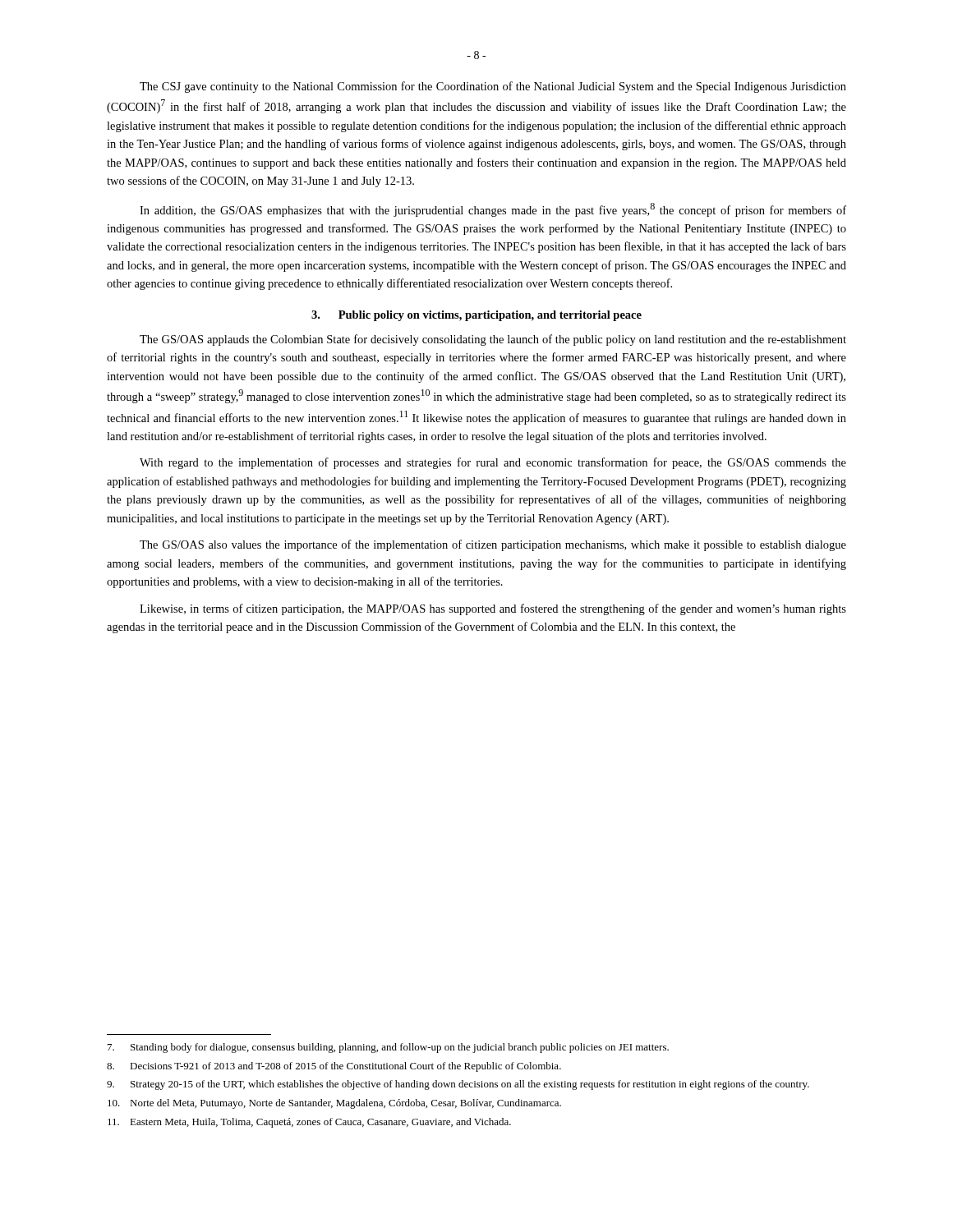Viewport: 953px width, 1232px height.
Task: Click on the block starting "Eastern Meta, Huila, Tolima, Caquetá, zones"
Action: 476,1122
